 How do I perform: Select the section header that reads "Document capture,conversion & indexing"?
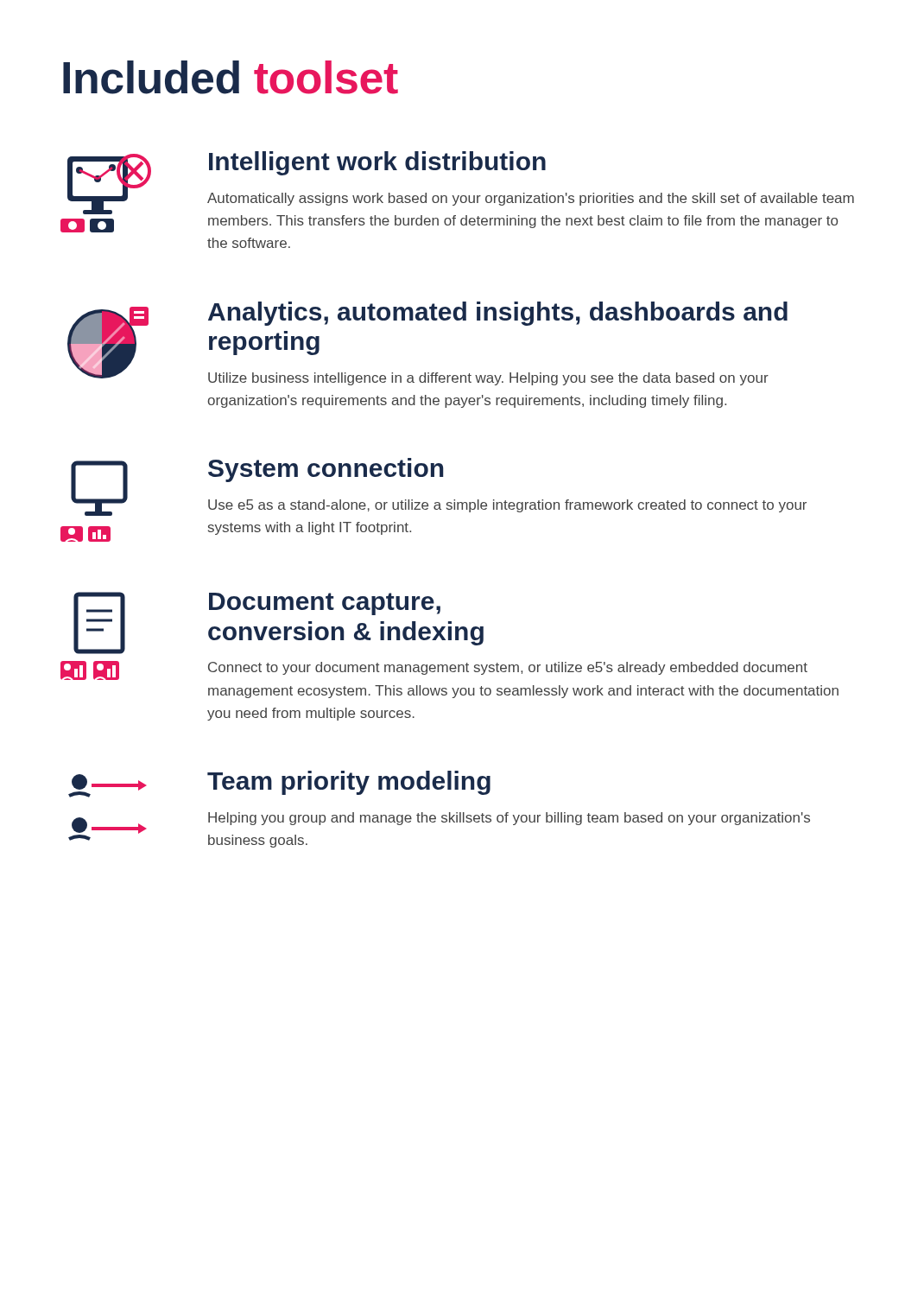coord(325,604)
